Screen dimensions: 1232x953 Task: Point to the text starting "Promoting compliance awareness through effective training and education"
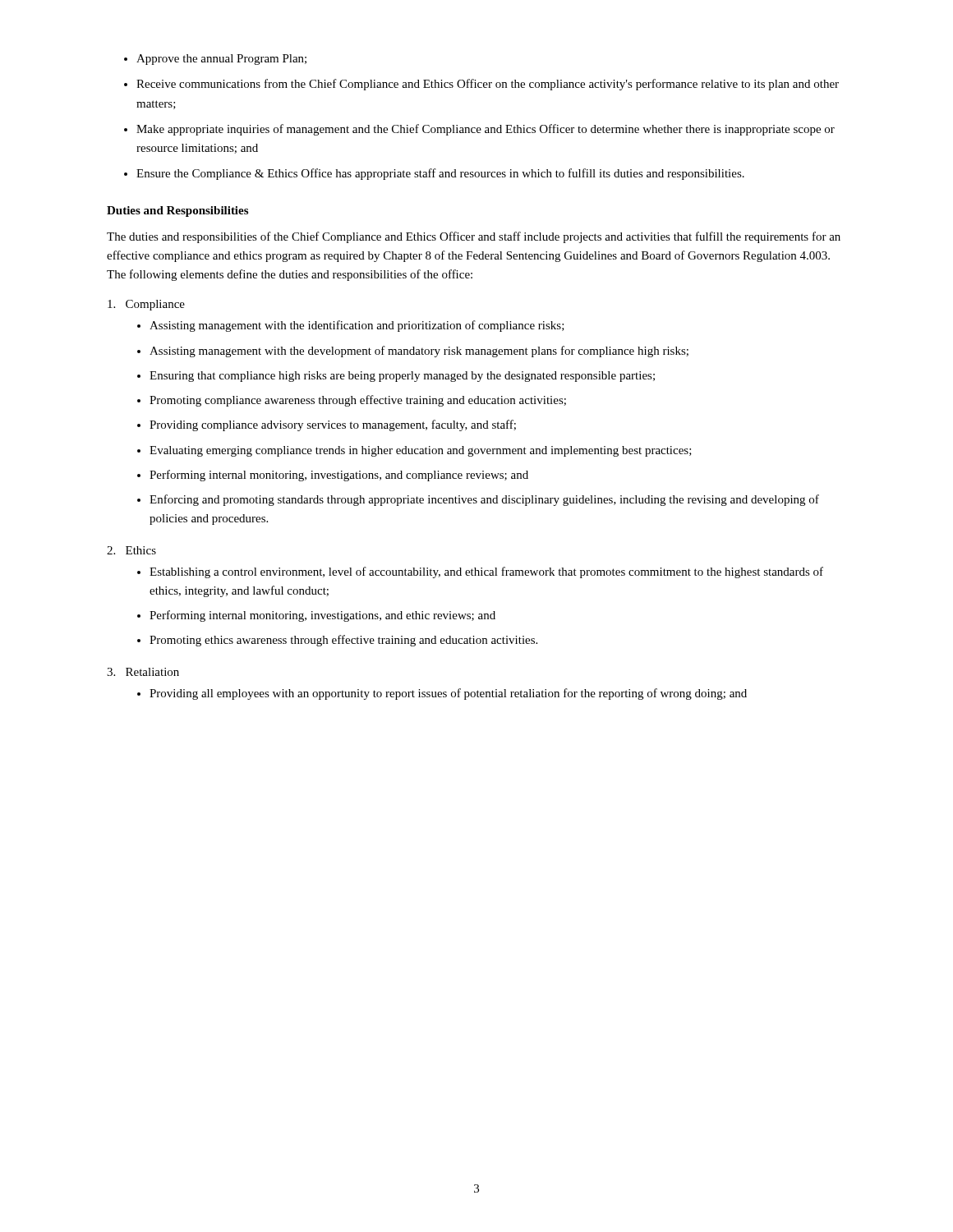click(358, 400)
